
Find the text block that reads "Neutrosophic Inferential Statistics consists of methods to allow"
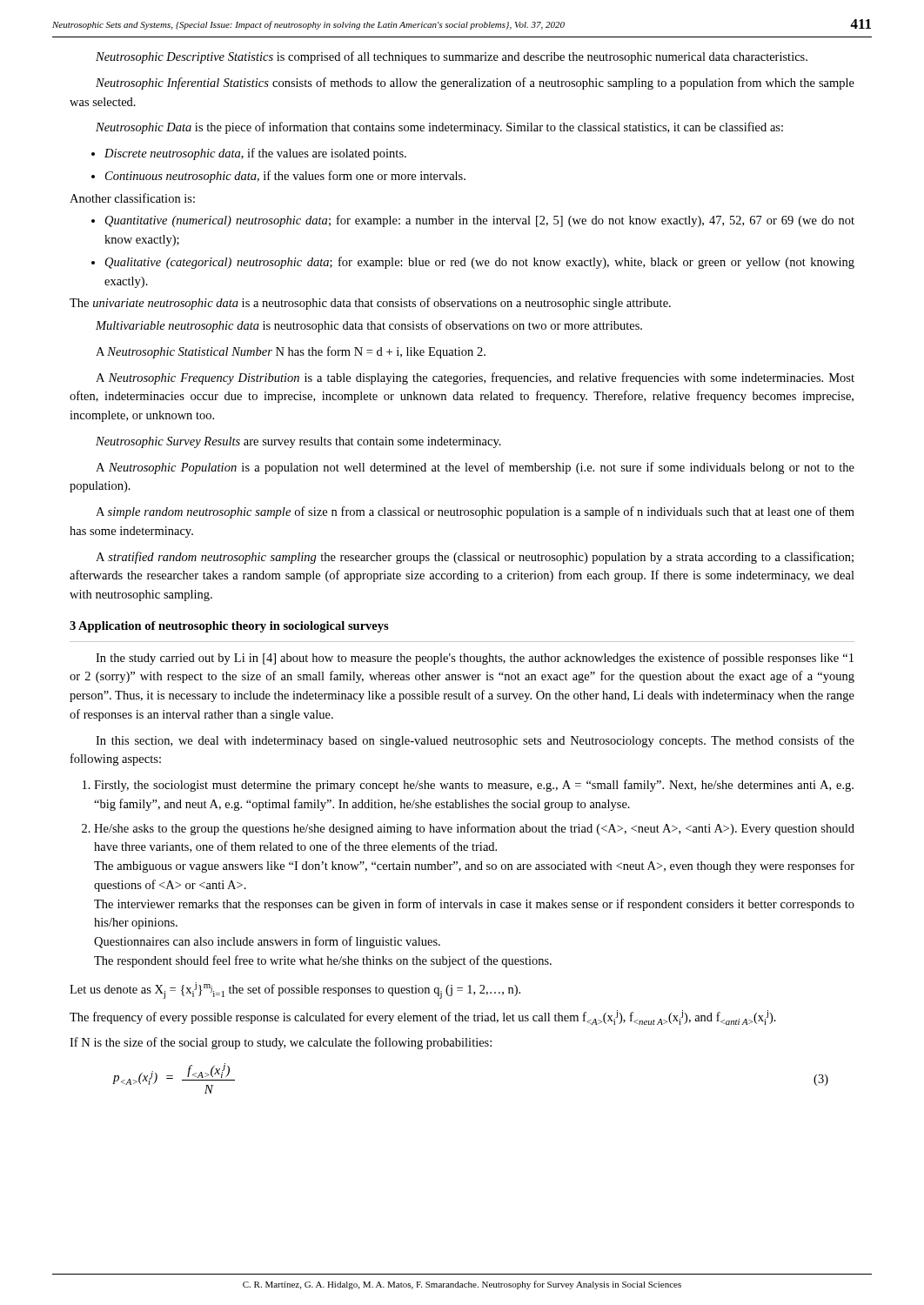pos(475,84)
